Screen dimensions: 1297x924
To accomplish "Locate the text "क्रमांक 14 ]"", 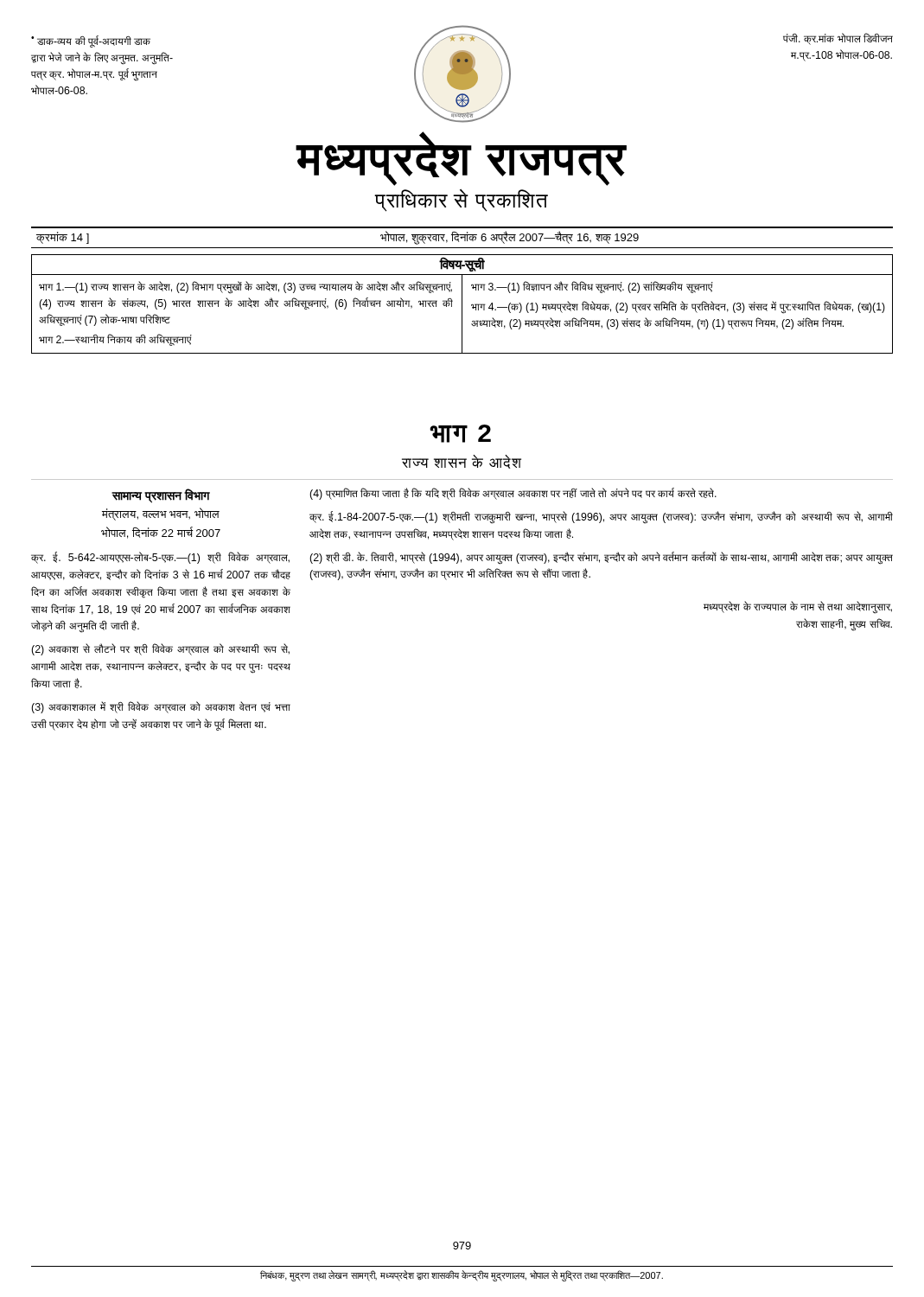I will click(x=63, y=237).
